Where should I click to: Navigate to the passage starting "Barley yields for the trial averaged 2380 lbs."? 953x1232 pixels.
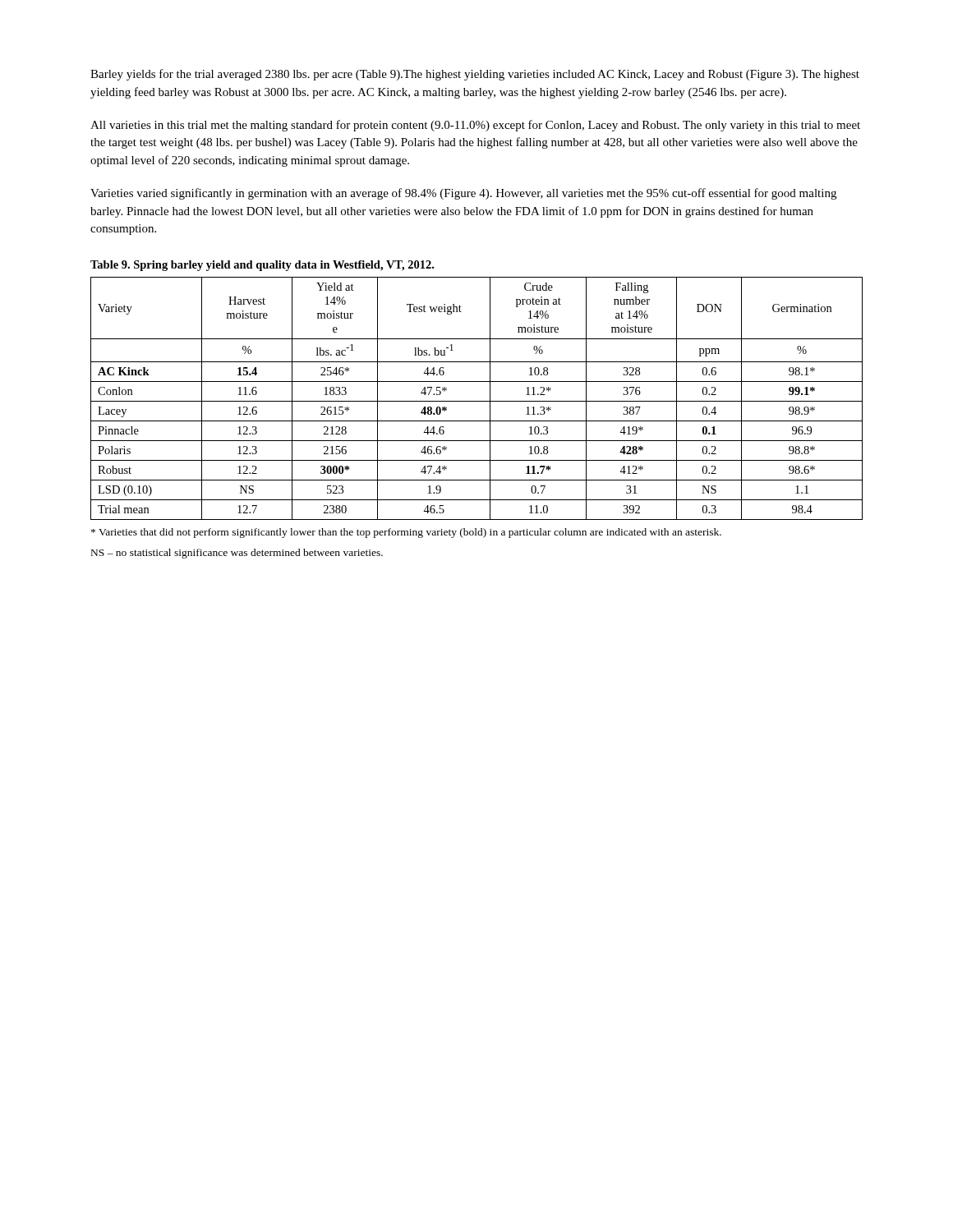(475, 83)
